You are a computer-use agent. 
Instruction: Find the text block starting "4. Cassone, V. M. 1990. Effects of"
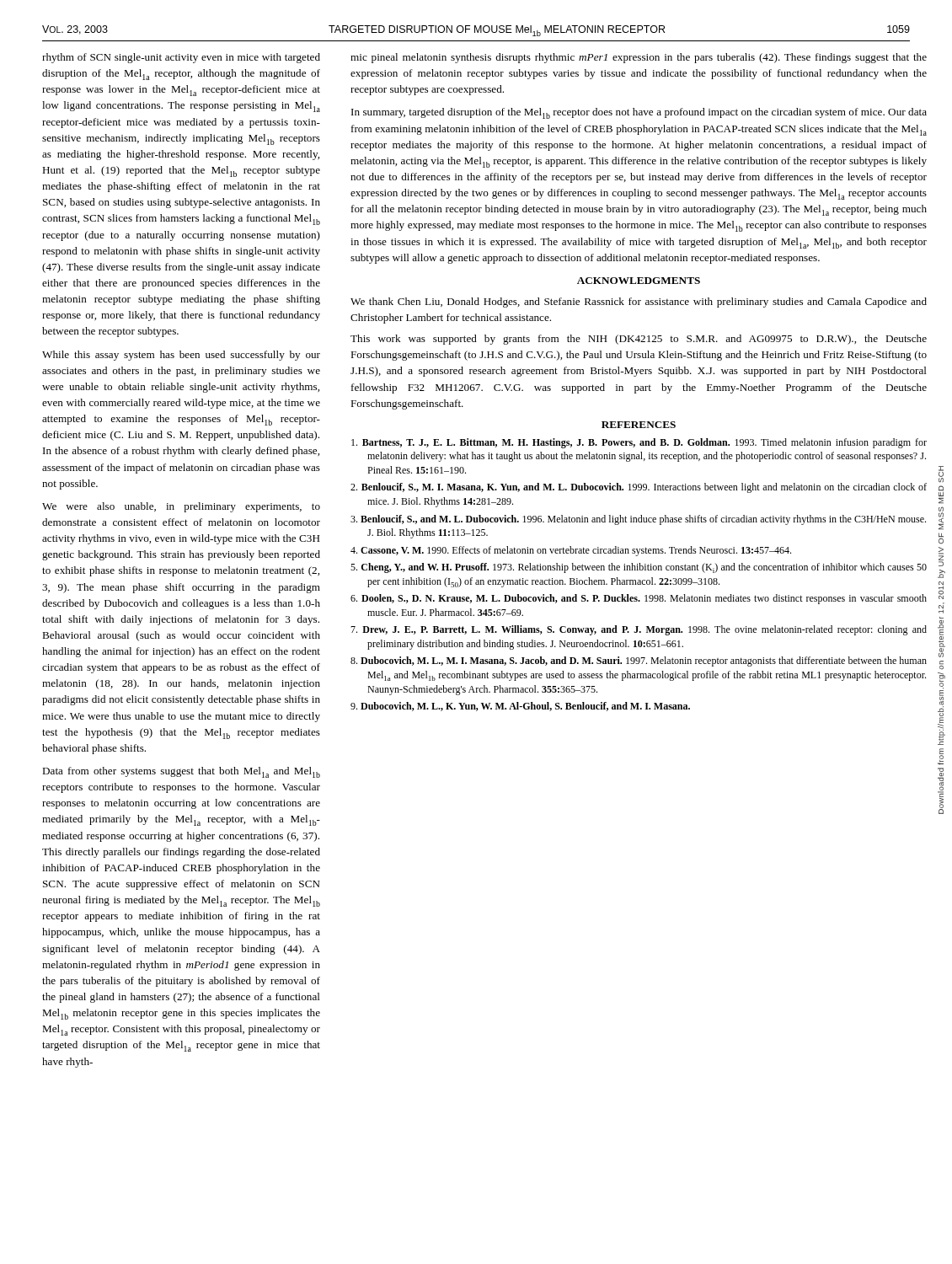click(x=571, y=550)
